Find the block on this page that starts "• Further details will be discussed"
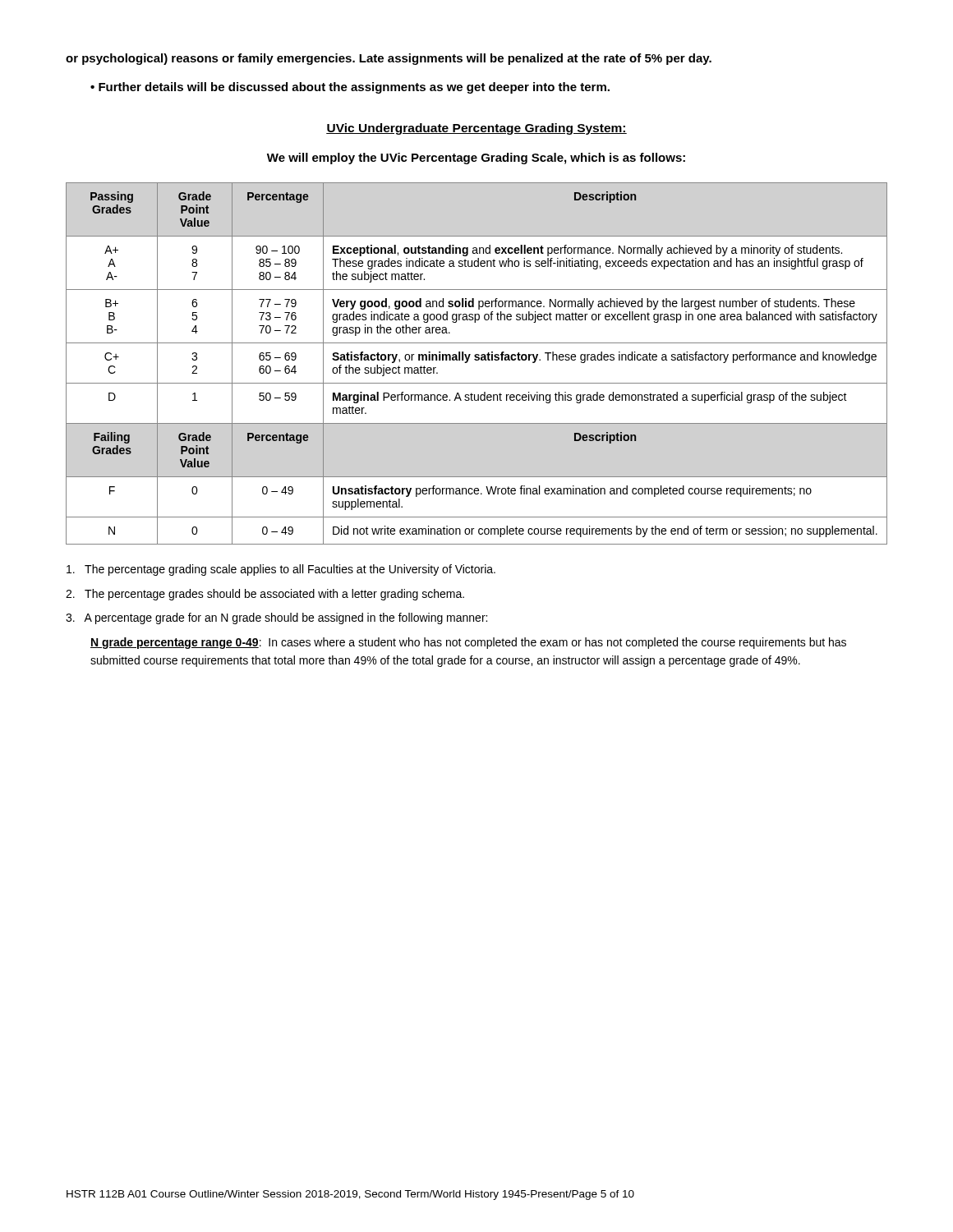The width and height of the screenshot is (953, 1232). click(350, 86)
